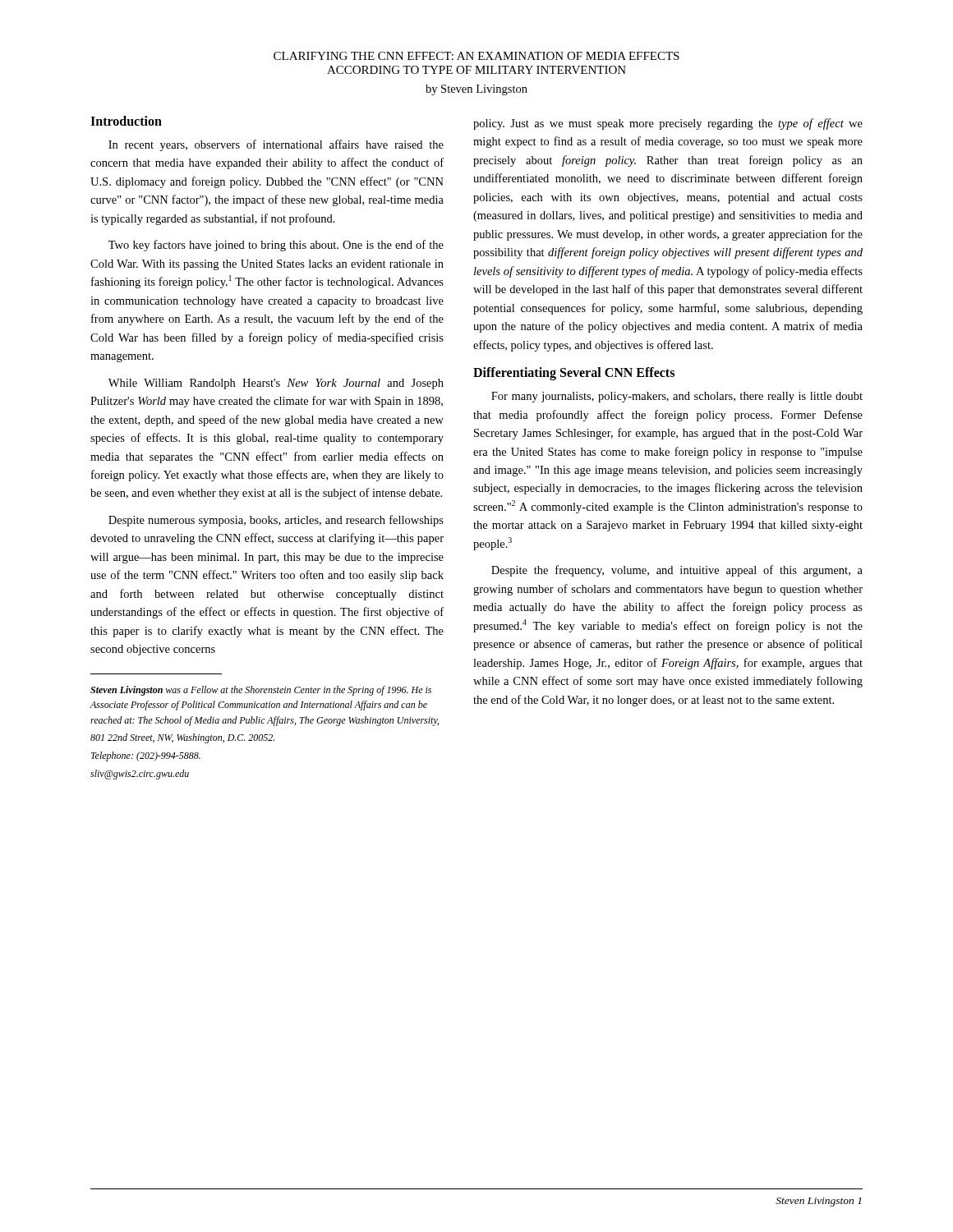Locate the block starting "CLARIFYING THE CNN EFFECT: AN EXAMINATION OF MEDIA"
Screen dimensions: 1232x953
click(476, 63)
